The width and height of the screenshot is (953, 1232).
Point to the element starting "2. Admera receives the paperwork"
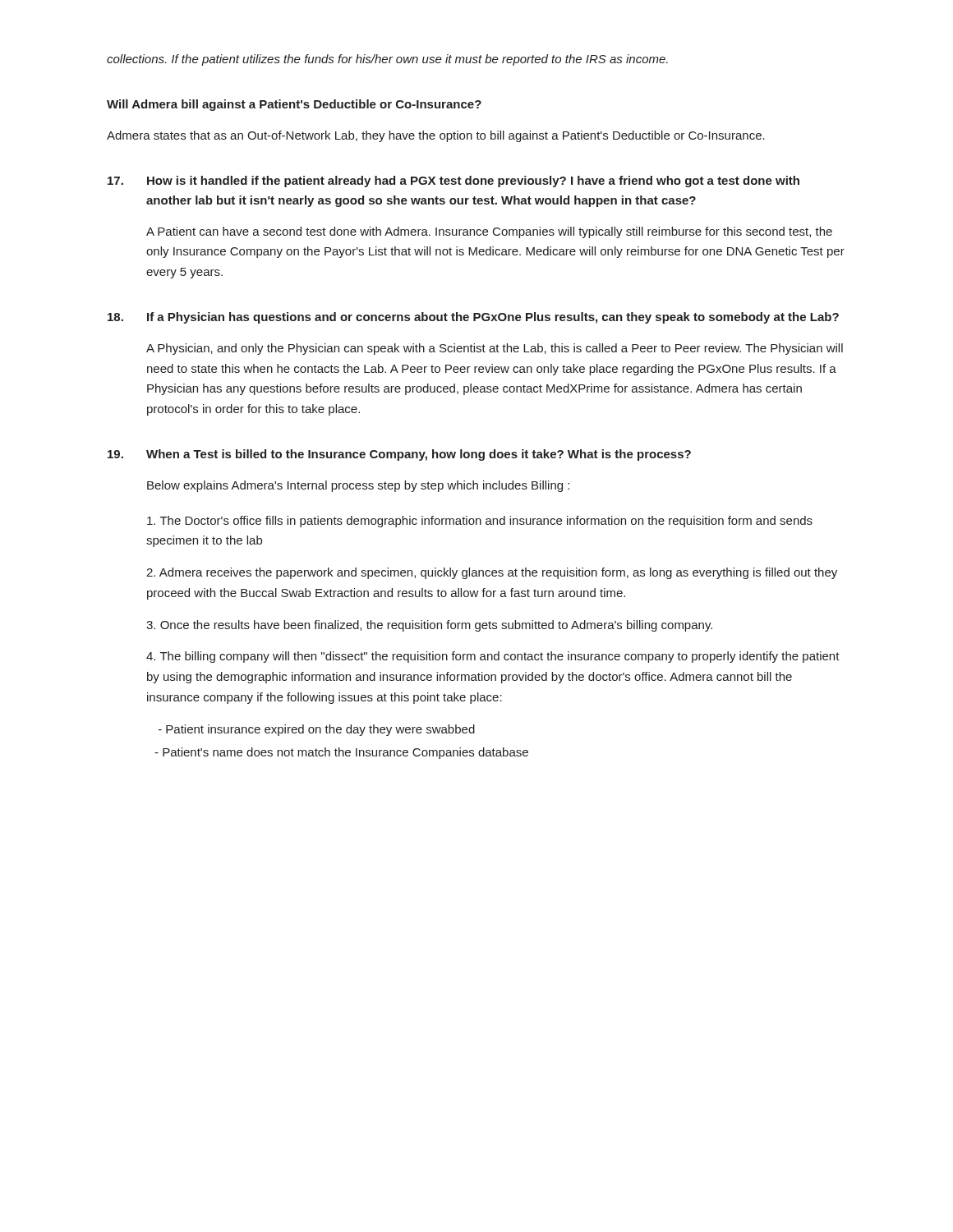pyautogui.click(x=492, y=582)
